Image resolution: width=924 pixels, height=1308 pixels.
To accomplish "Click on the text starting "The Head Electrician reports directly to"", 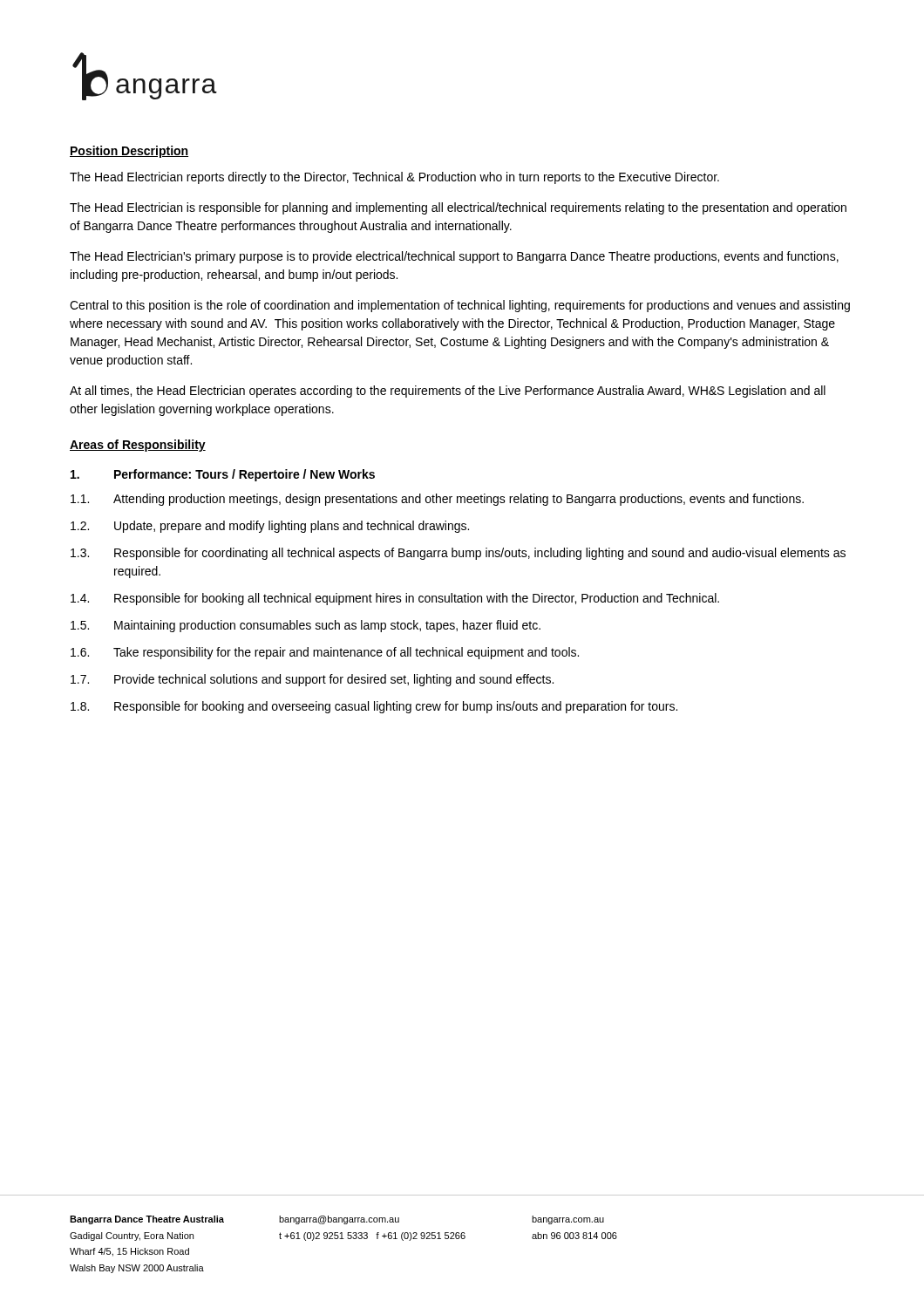I will [x=395, y=177].
